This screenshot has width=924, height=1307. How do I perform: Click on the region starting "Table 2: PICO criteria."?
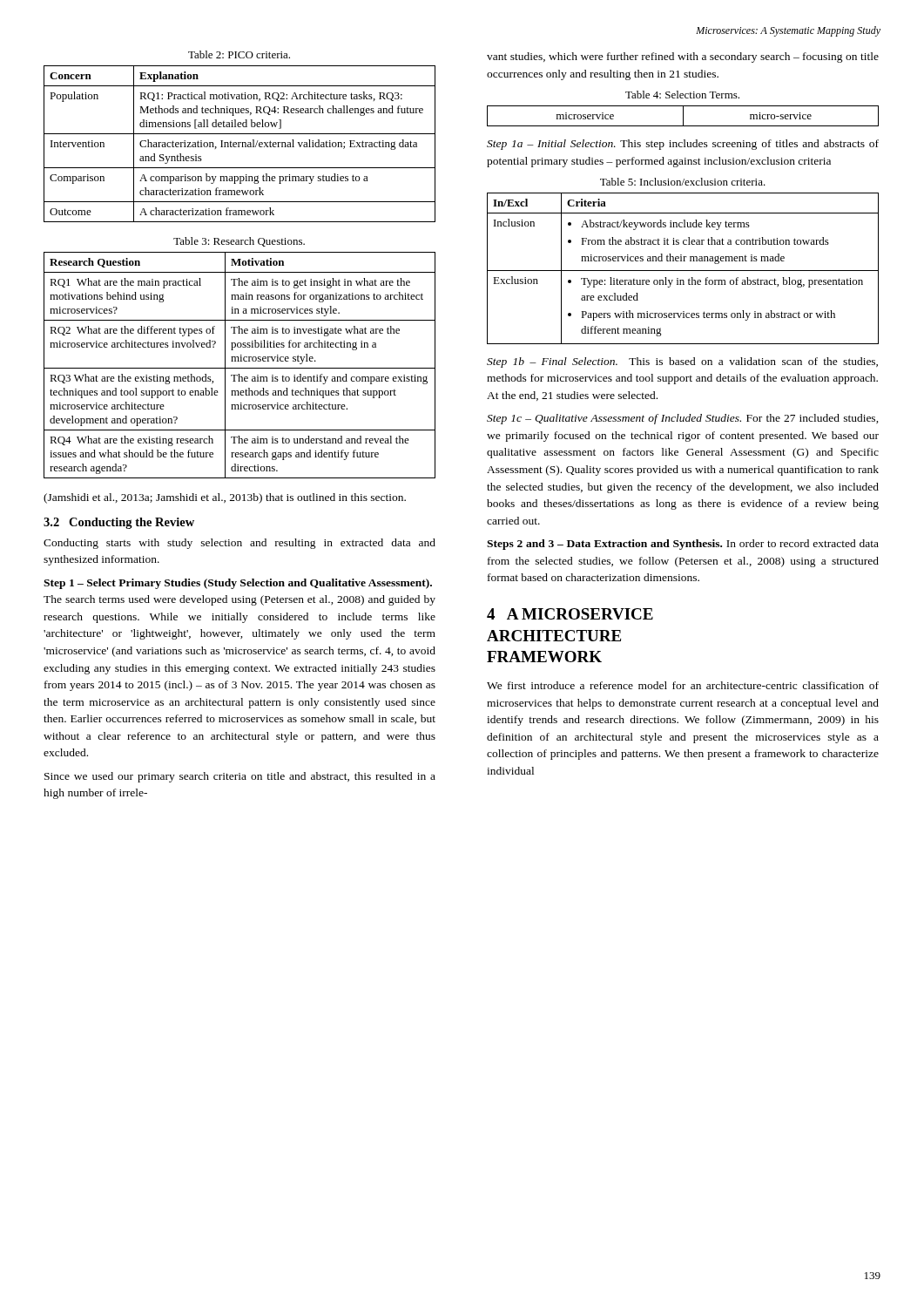pos(240,55)
